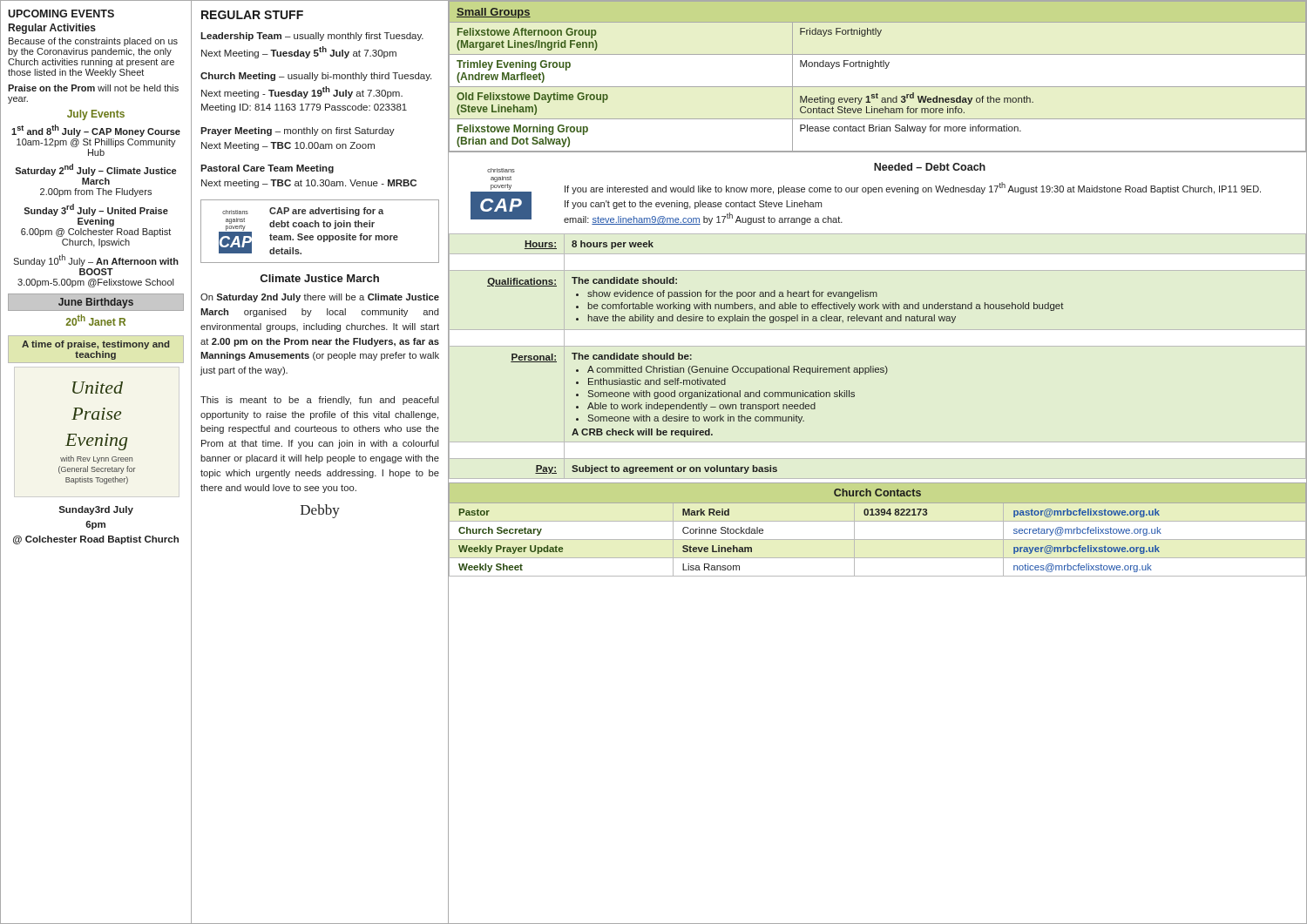Locate the list item with the text "Sunday 10th July"
This screenshot has height=924, width=1307.
point(96,270)
